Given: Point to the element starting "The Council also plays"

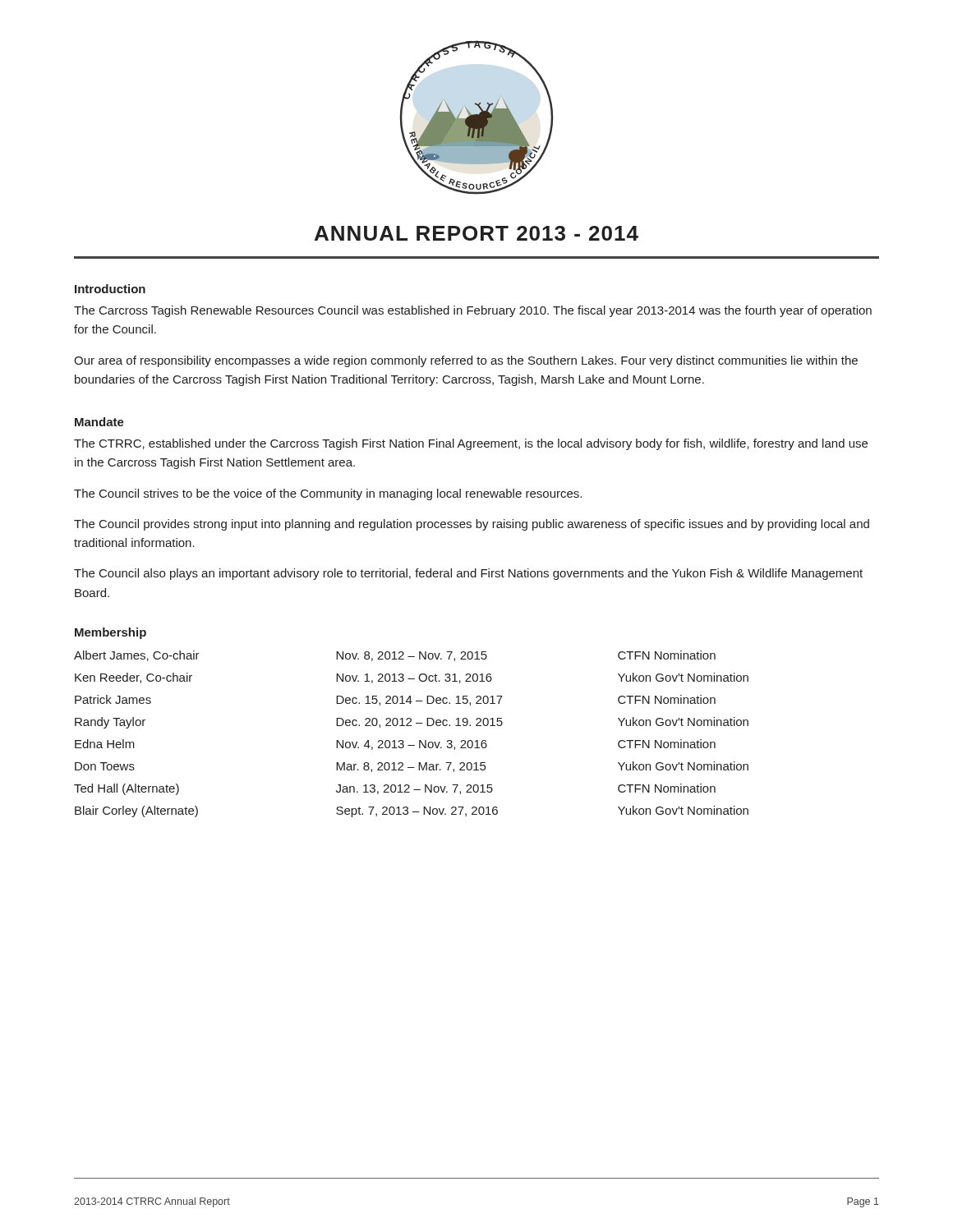Looking at the screenshot, I should (468, 583).
